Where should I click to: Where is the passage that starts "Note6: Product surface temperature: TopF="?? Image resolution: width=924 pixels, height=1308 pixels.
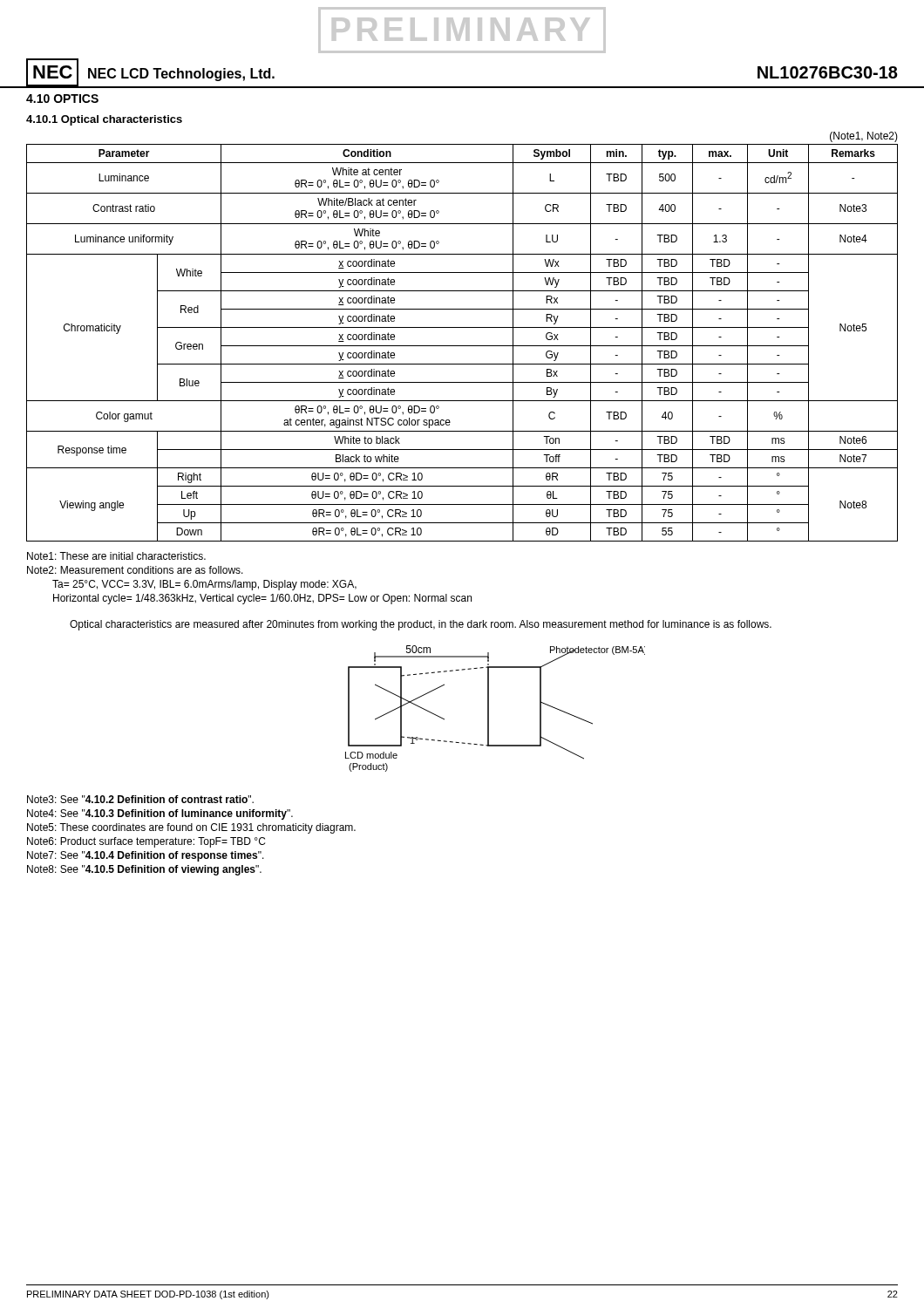pyautogui.click(x=146, y=842)
